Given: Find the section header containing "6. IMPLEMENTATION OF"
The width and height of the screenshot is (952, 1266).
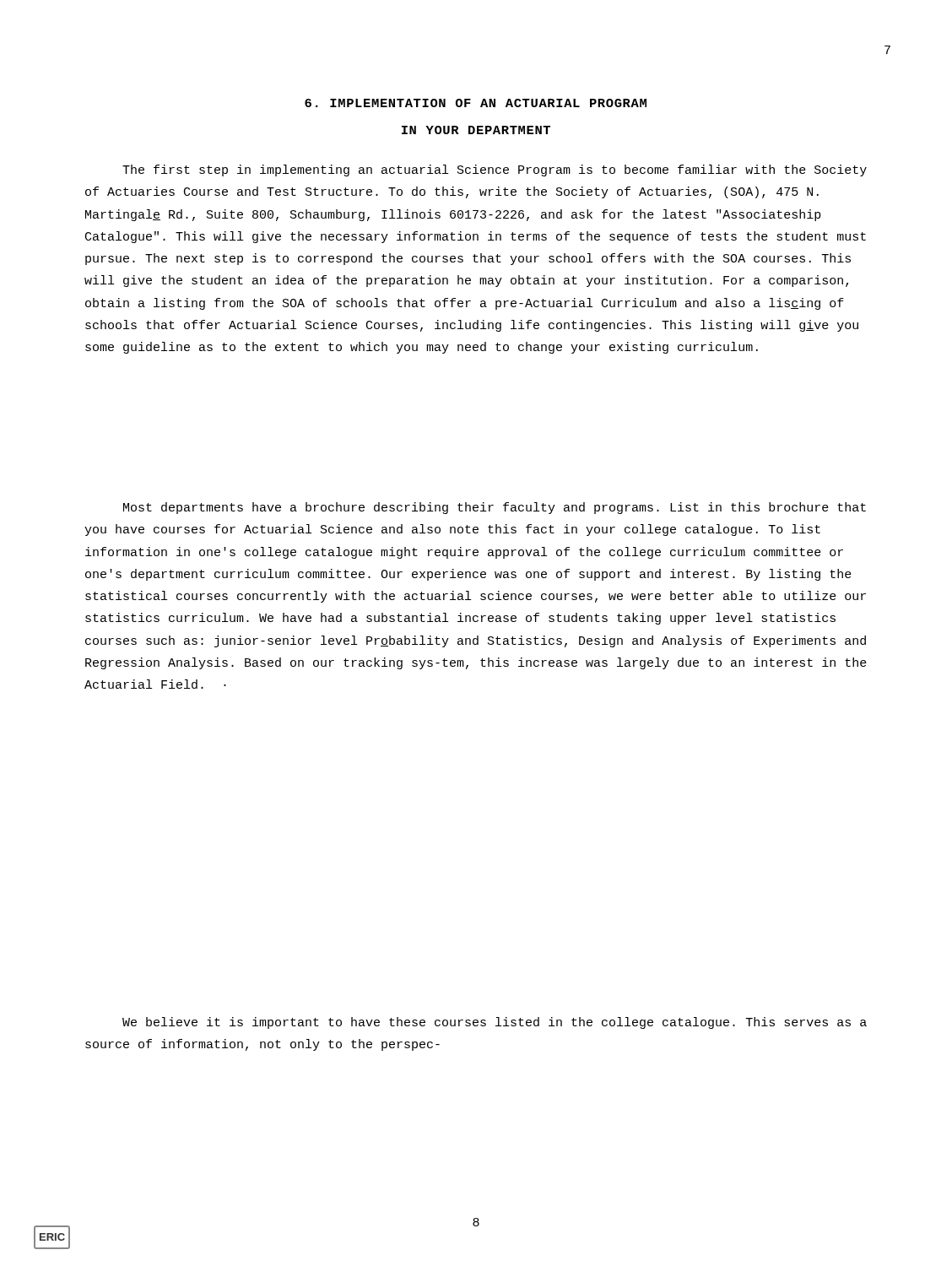Looking at the screenshot, I should pyautogui.click(x=476, y=104).
